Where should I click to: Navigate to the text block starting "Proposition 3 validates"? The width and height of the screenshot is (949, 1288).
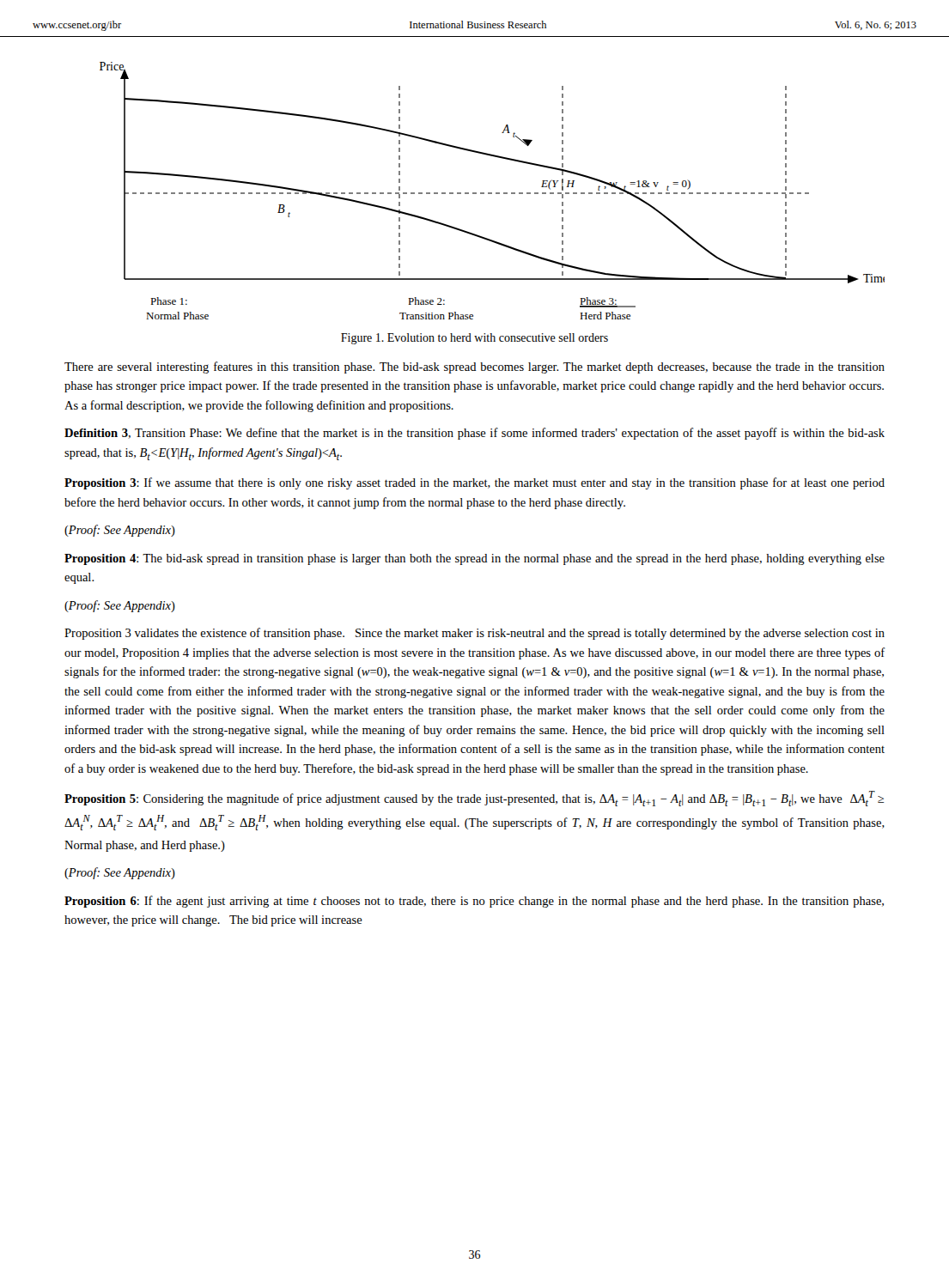(x=474, y=701)
